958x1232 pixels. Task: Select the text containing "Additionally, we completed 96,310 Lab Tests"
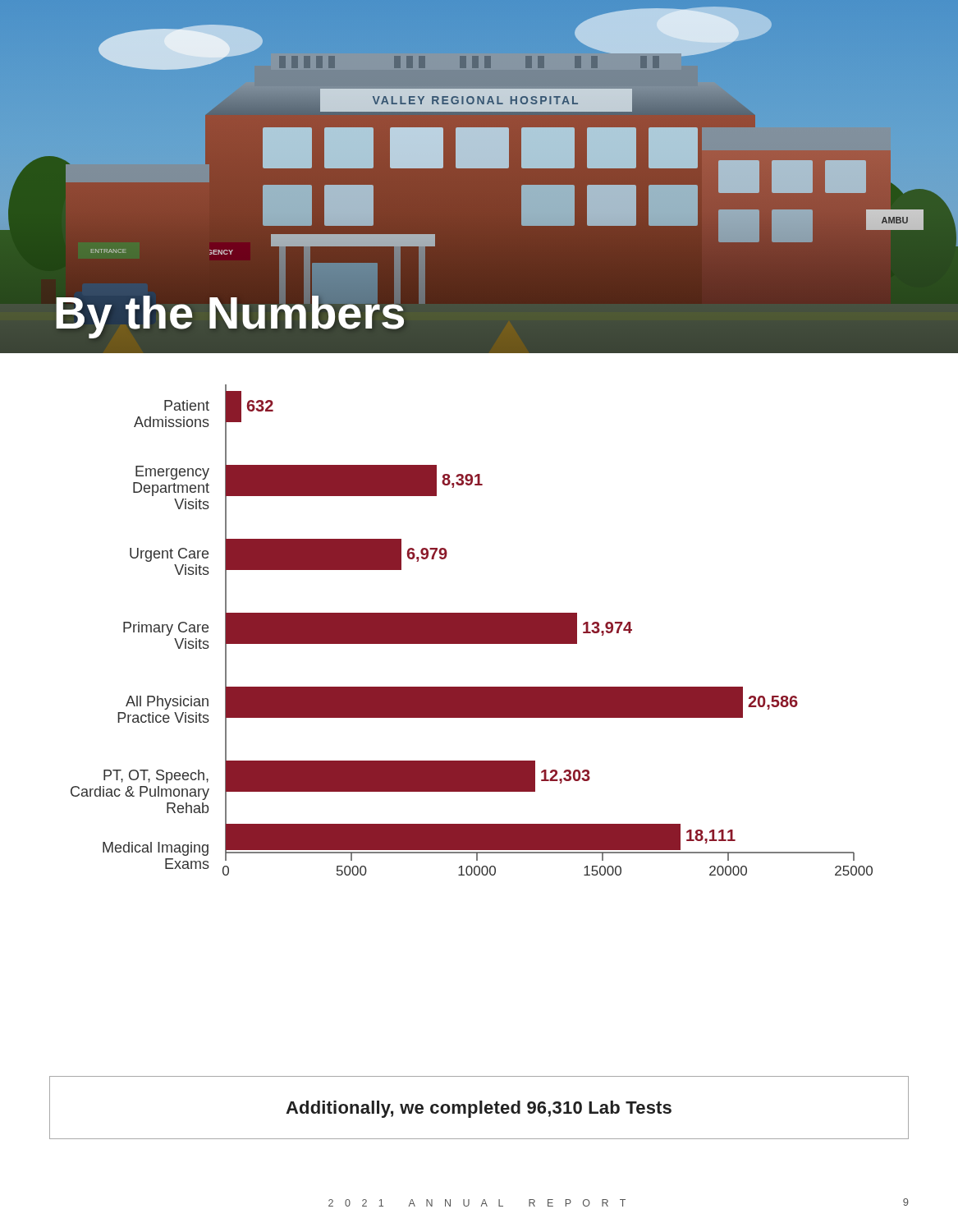(479, 1108)
